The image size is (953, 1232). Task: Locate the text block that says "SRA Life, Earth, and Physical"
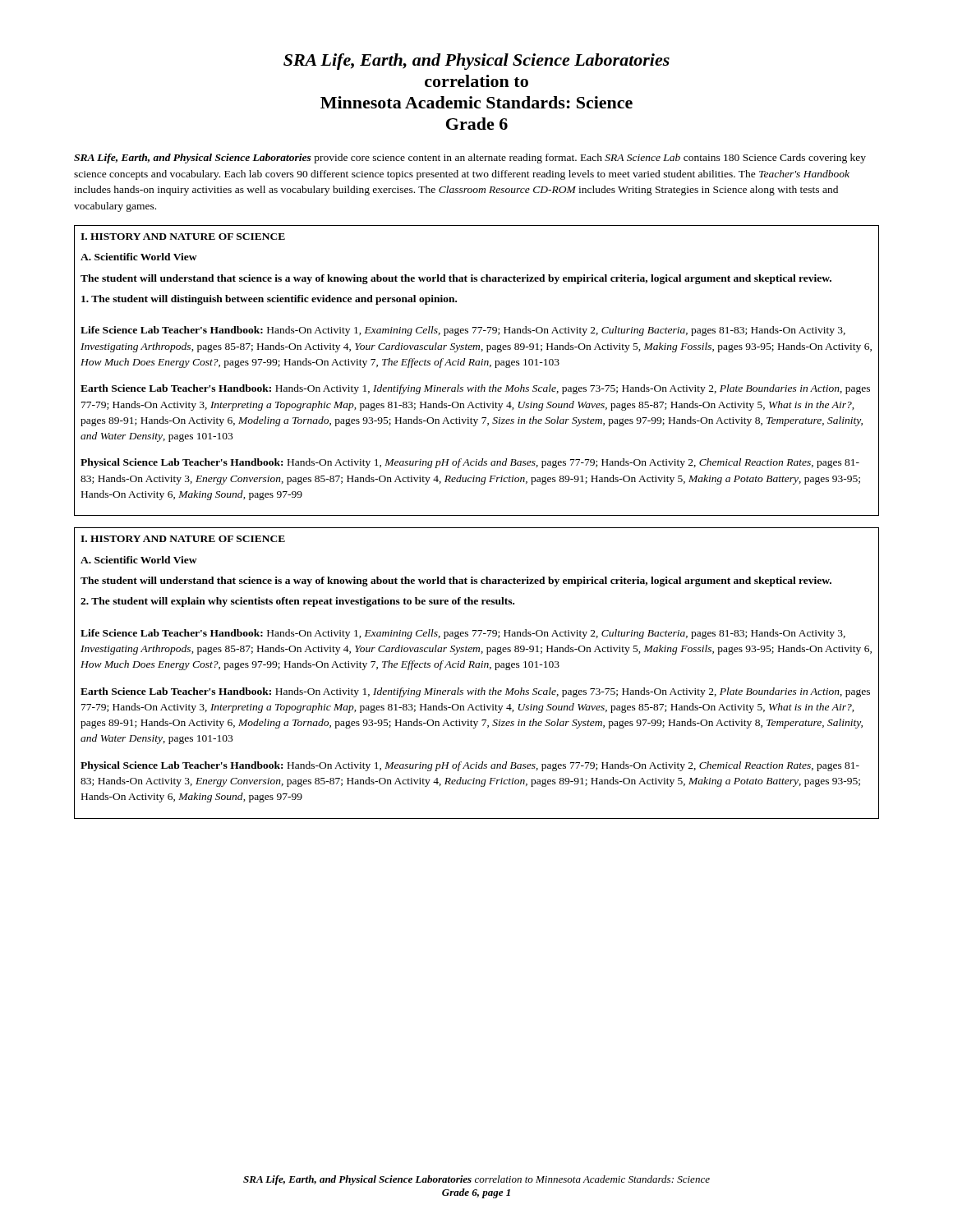(x=470, y=181)
